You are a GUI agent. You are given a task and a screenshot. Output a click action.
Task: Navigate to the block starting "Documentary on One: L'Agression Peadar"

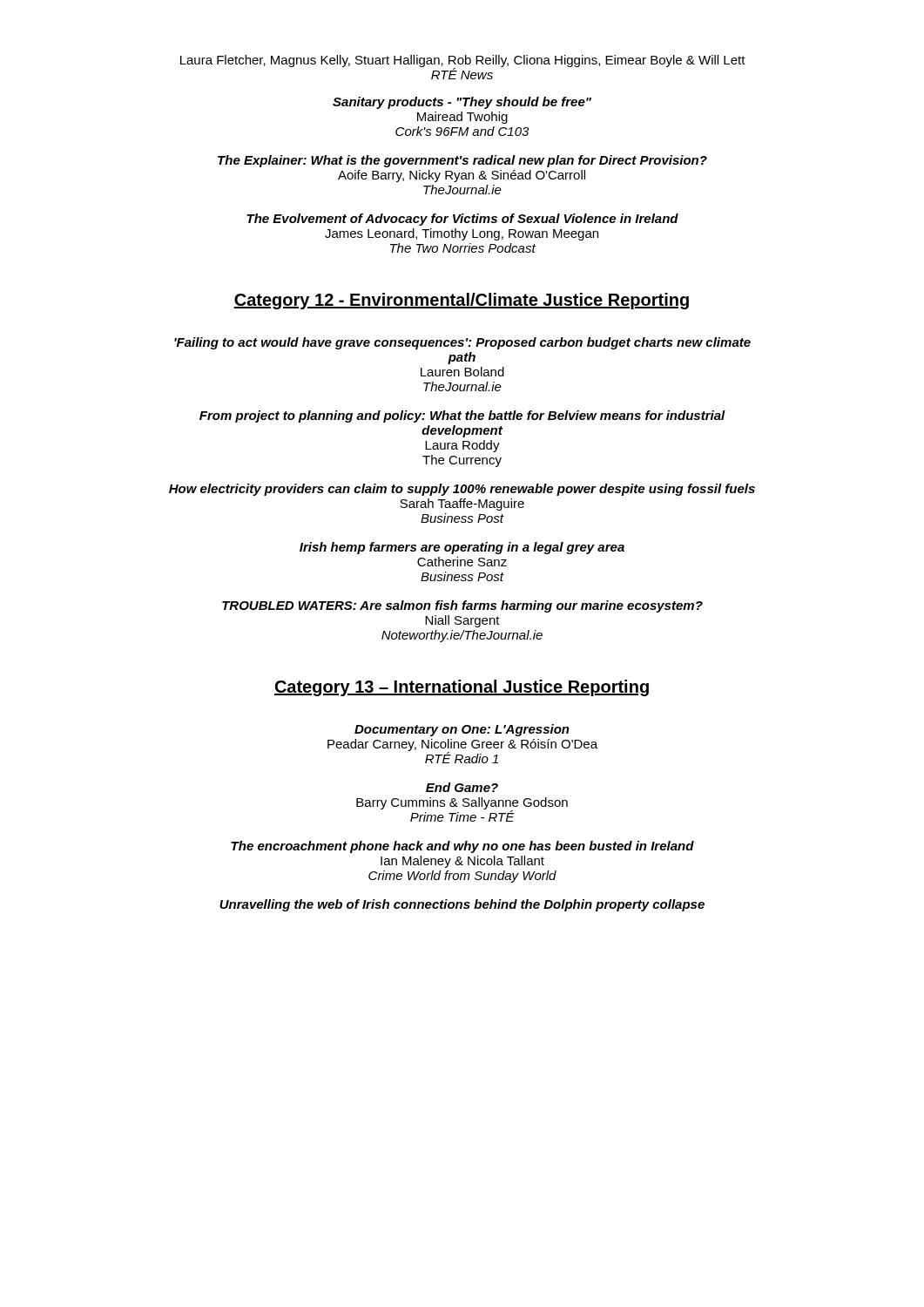[x=462, y=744]
